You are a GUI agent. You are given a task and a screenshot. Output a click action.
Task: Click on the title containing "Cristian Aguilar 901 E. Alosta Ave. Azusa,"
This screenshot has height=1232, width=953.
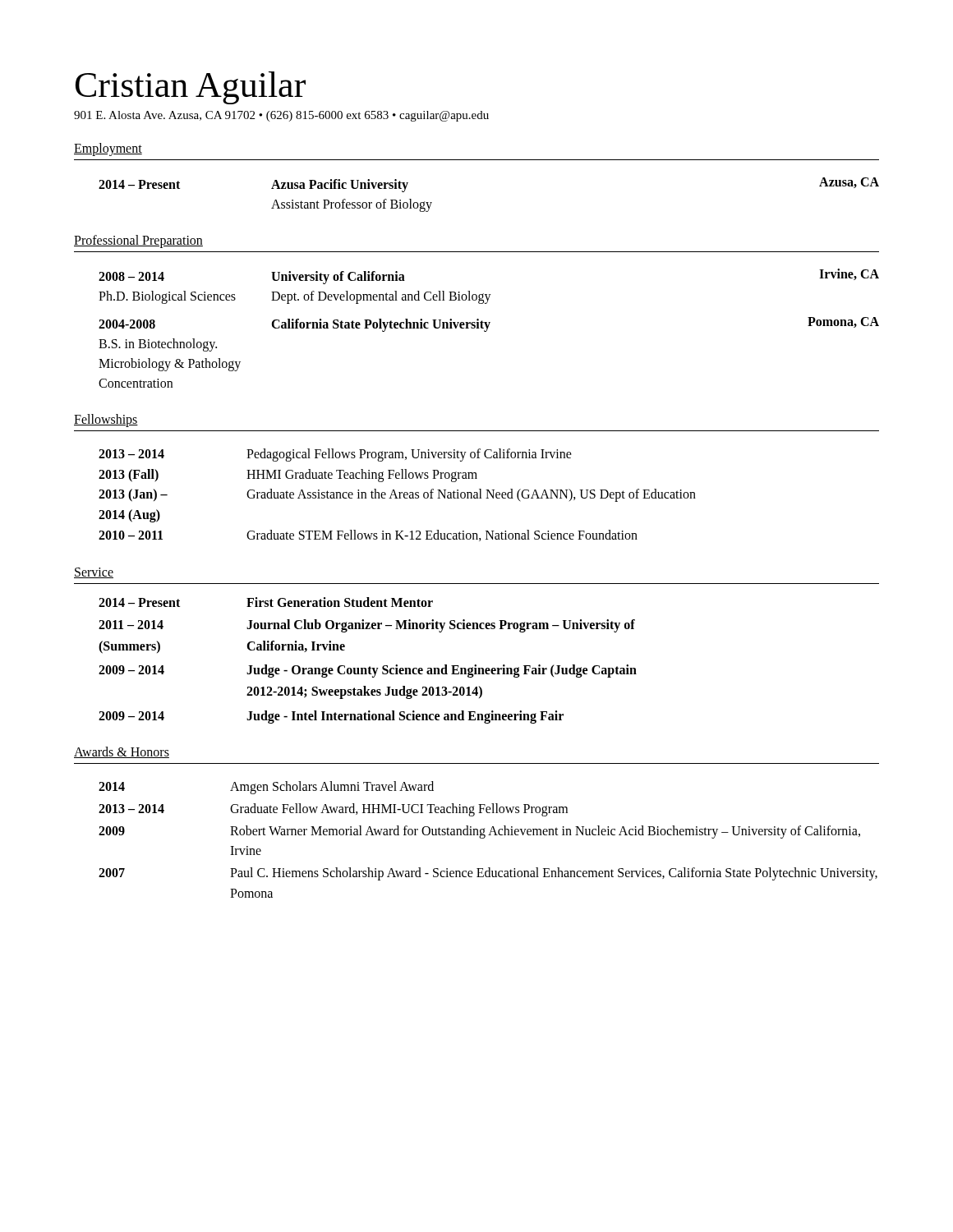(281, 97)
